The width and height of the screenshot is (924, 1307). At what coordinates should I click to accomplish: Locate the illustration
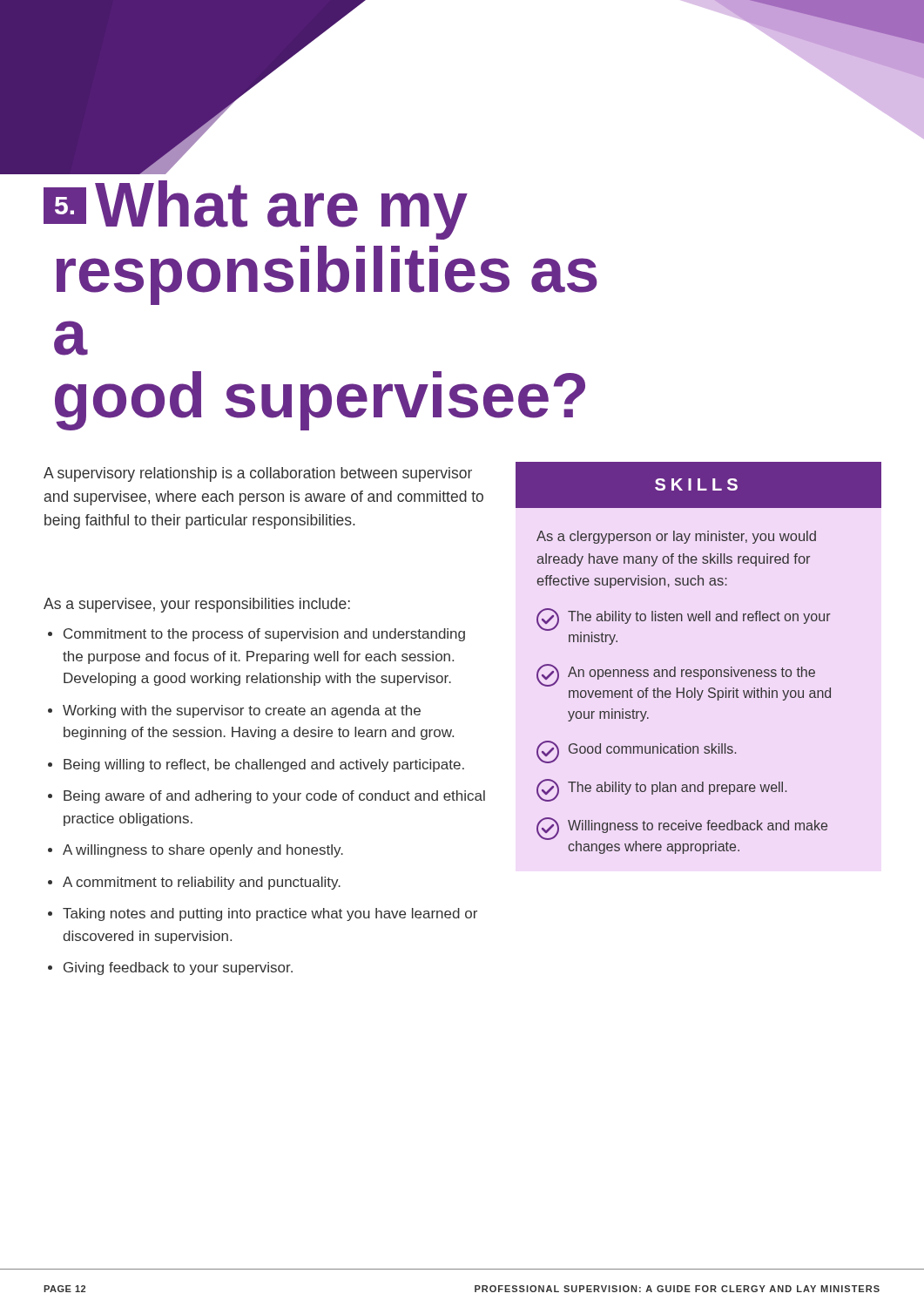462,87
